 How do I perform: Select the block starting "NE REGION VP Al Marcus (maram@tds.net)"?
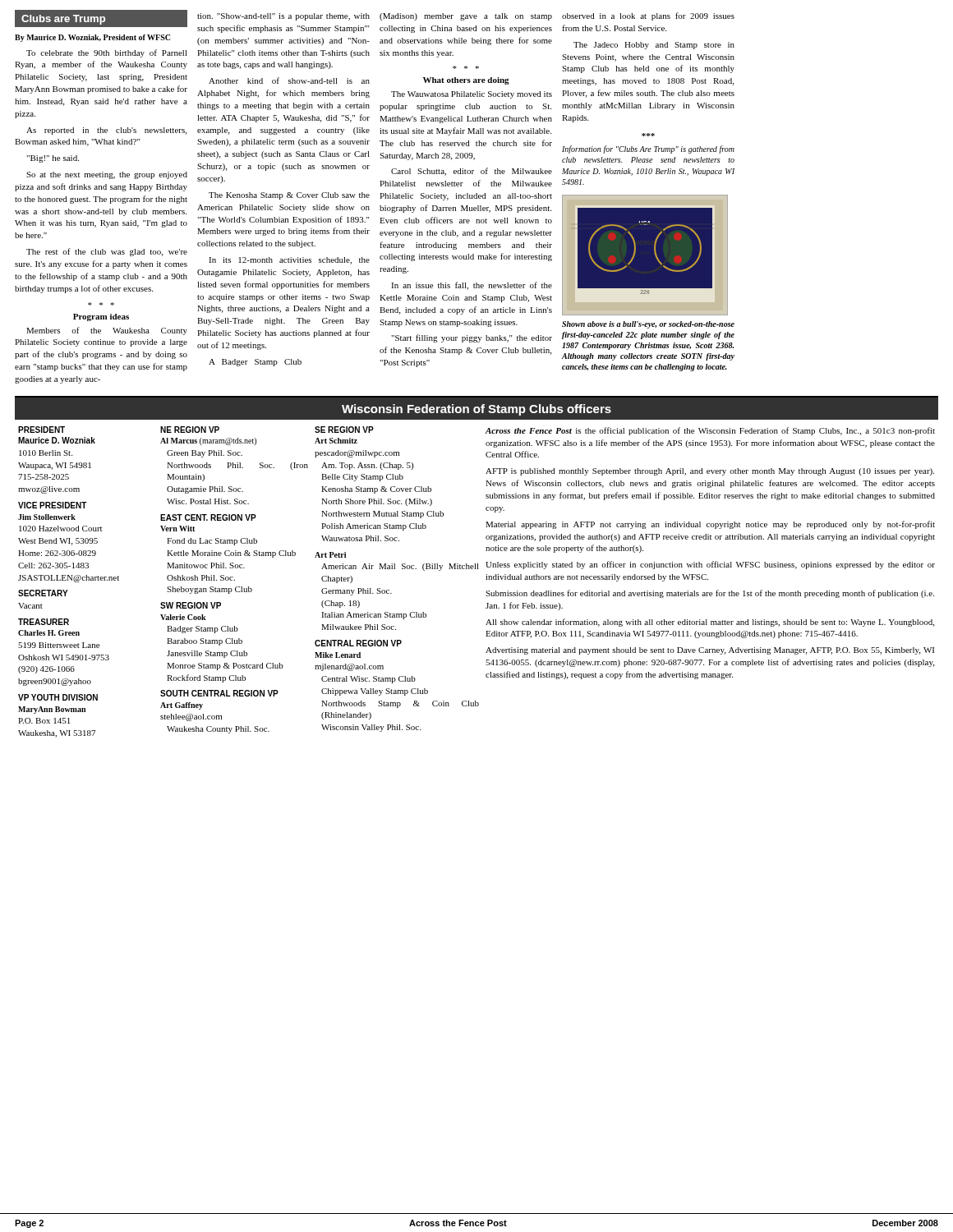tap(234, 580)
